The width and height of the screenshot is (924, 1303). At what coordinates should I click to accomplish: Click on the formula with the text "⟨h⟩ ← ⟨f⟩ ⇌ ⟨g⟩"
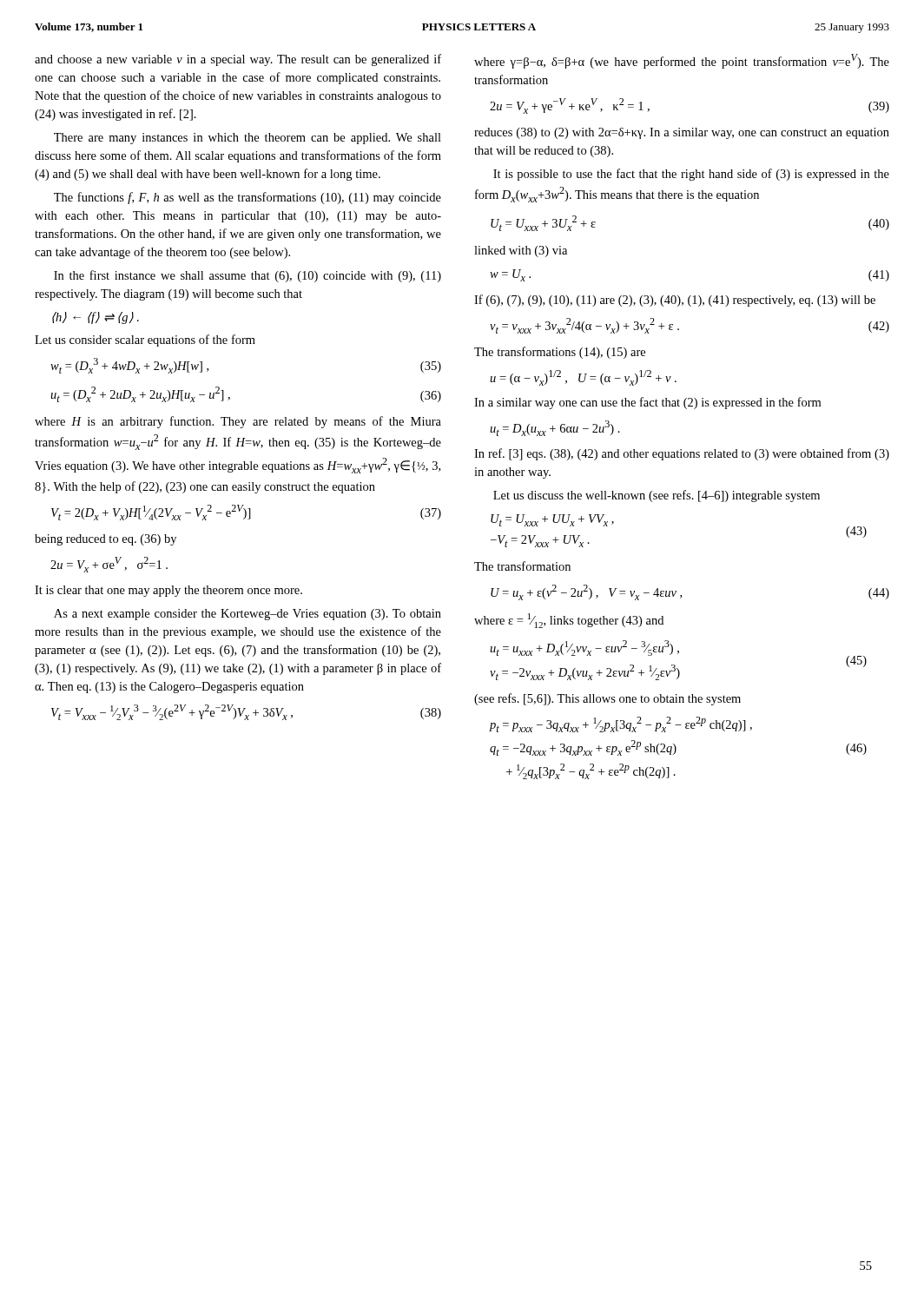coord(95,317)
